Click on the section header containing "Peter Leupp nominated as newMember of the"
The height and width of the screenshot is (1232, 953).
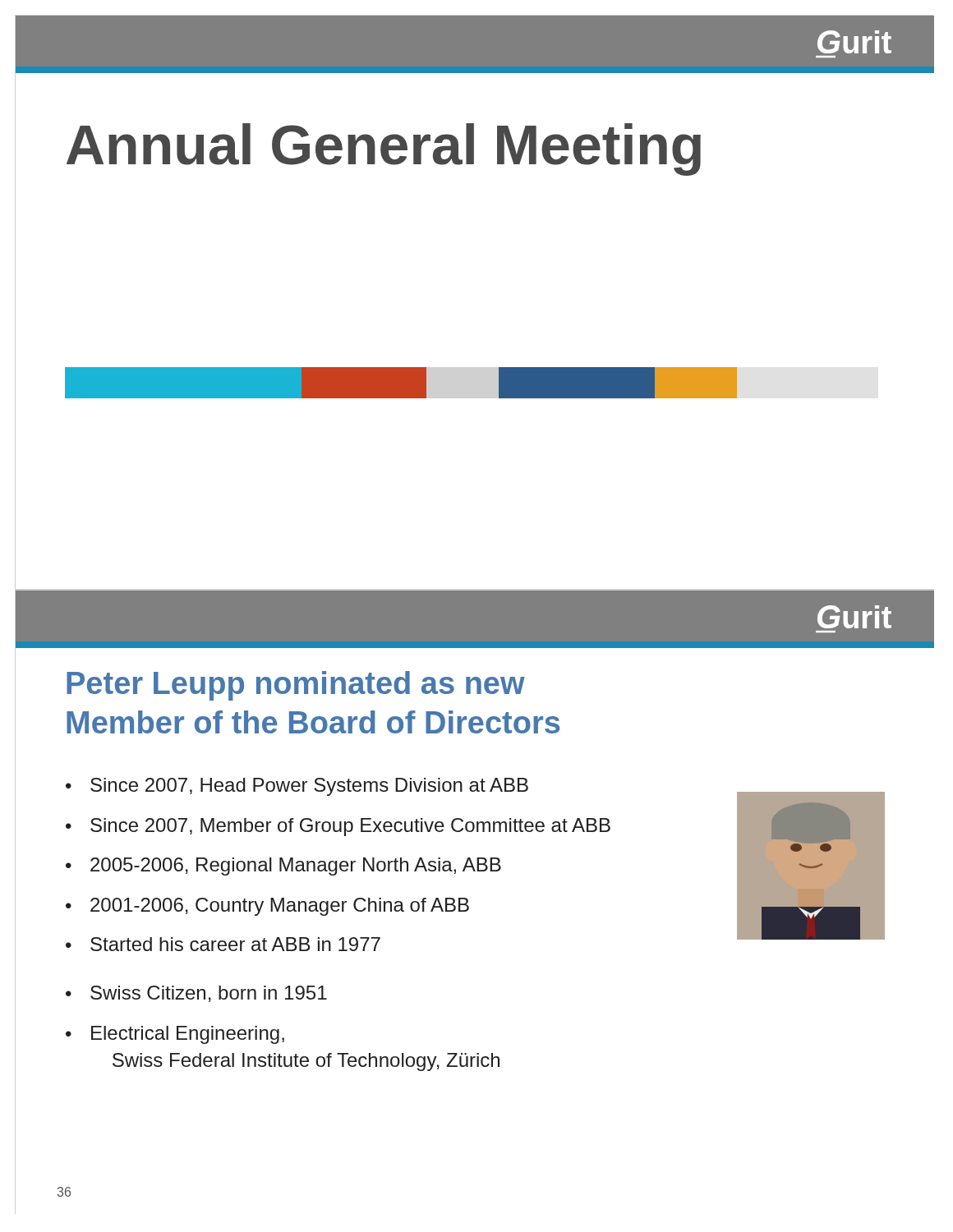[x=313, y=703]
